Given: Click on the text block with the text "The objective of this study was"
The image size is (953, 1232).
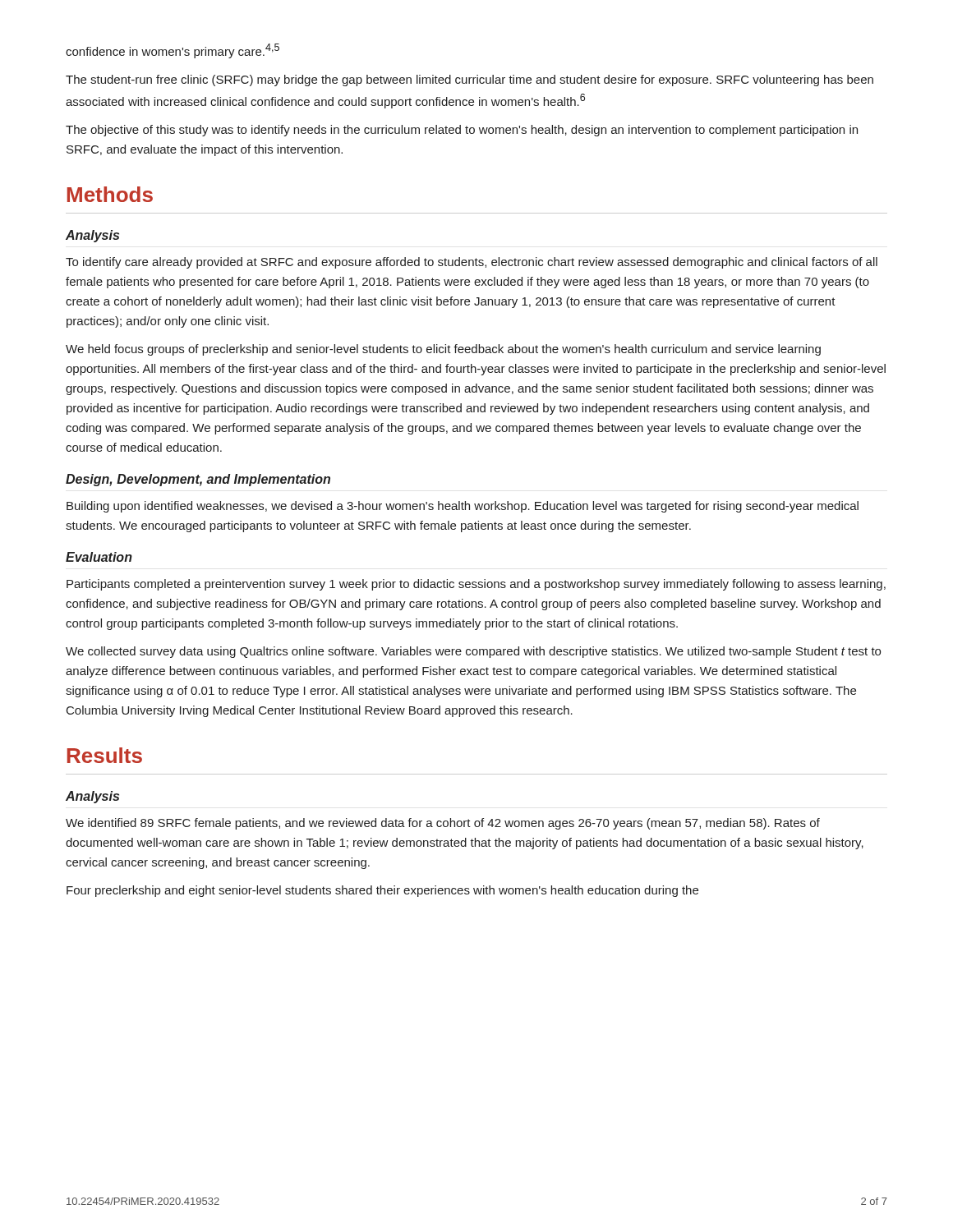Looking at the screenshot, I should coord(462,139).
